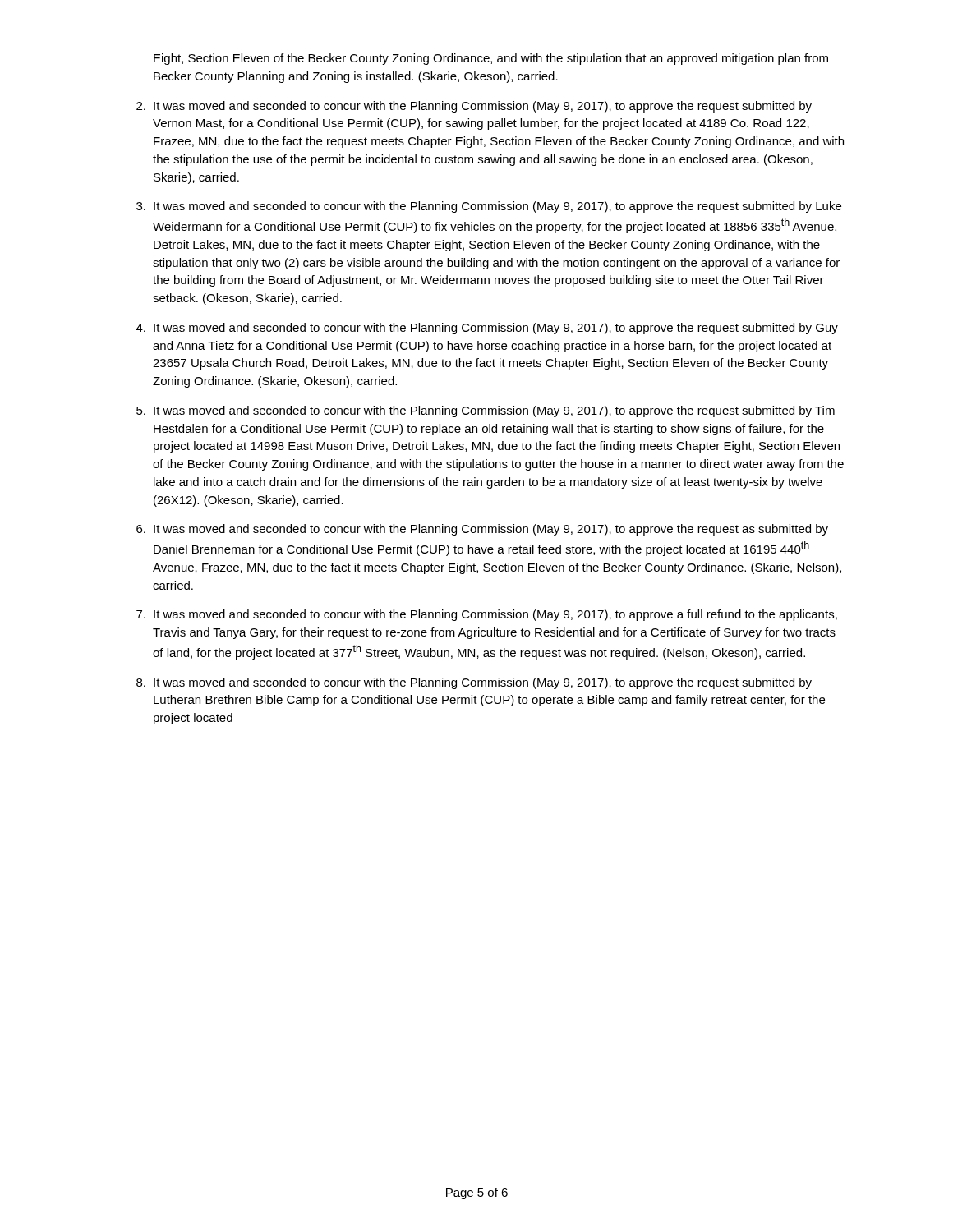
Task: Click on the list item with the text "5. It was moved and seconded to"
Action: pos(476,455)
